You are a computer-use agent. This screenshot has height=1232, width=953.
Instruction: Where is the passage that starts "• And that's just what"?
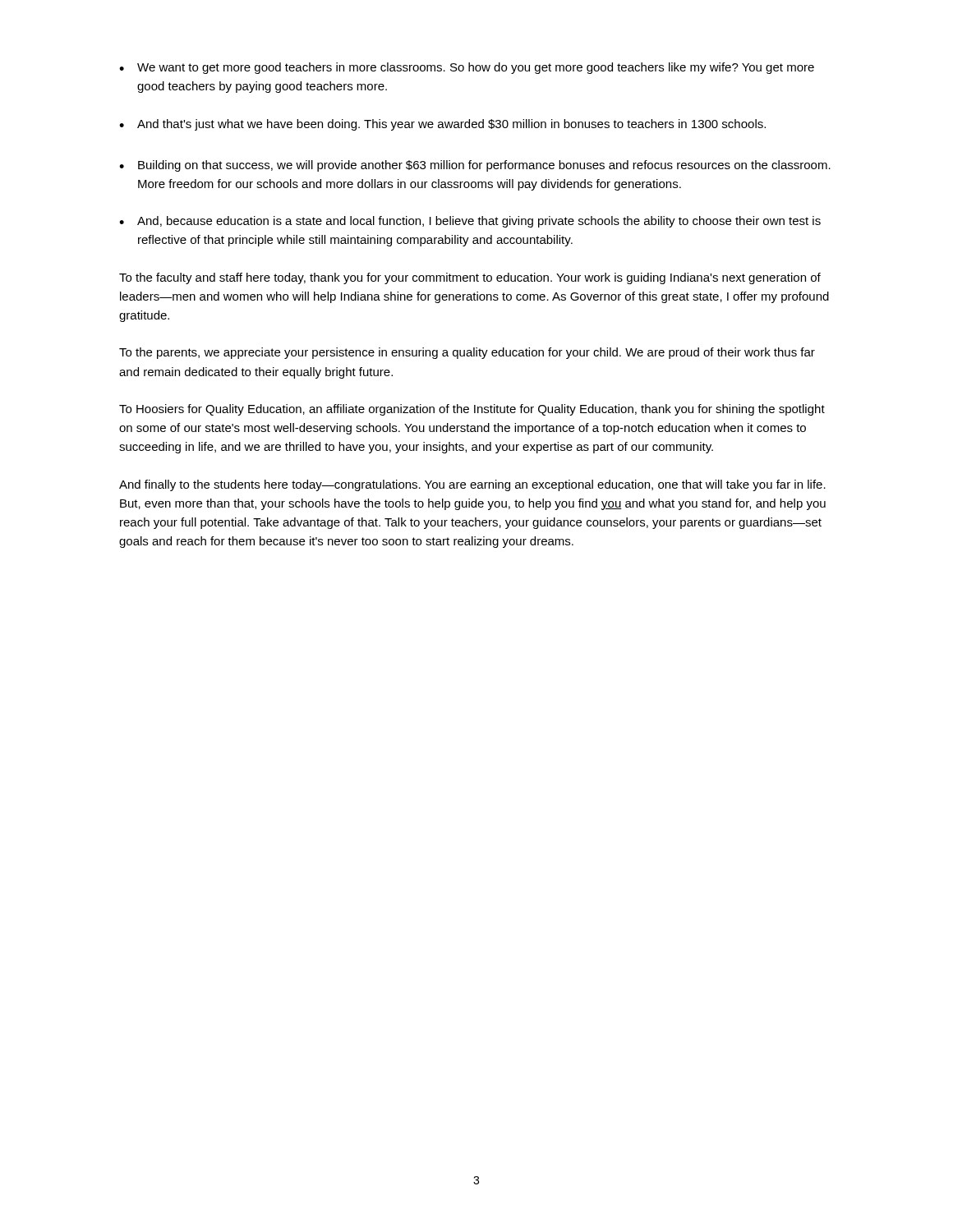pos(476,125)
